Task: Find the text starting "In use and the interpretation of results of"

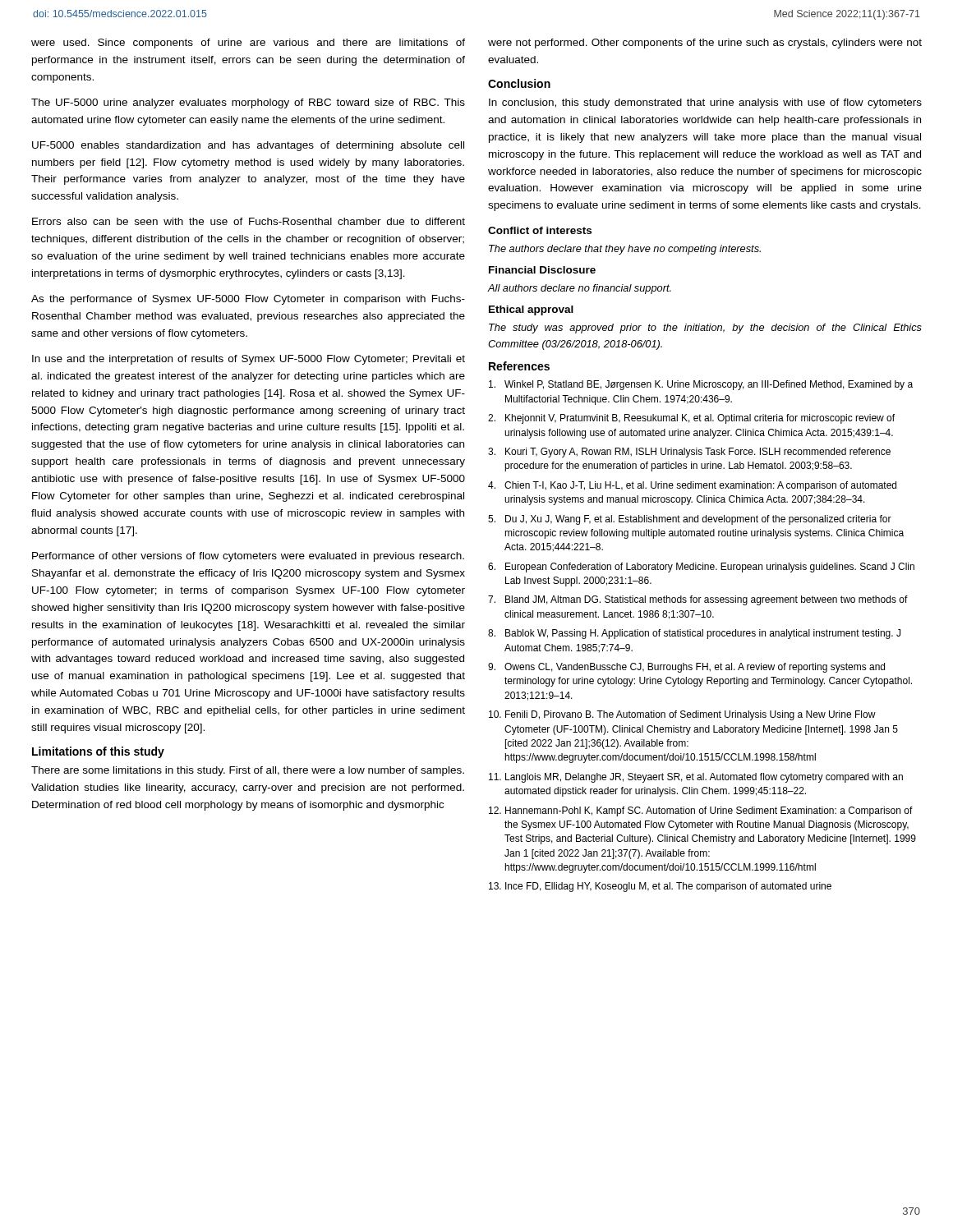Action: 248,445
